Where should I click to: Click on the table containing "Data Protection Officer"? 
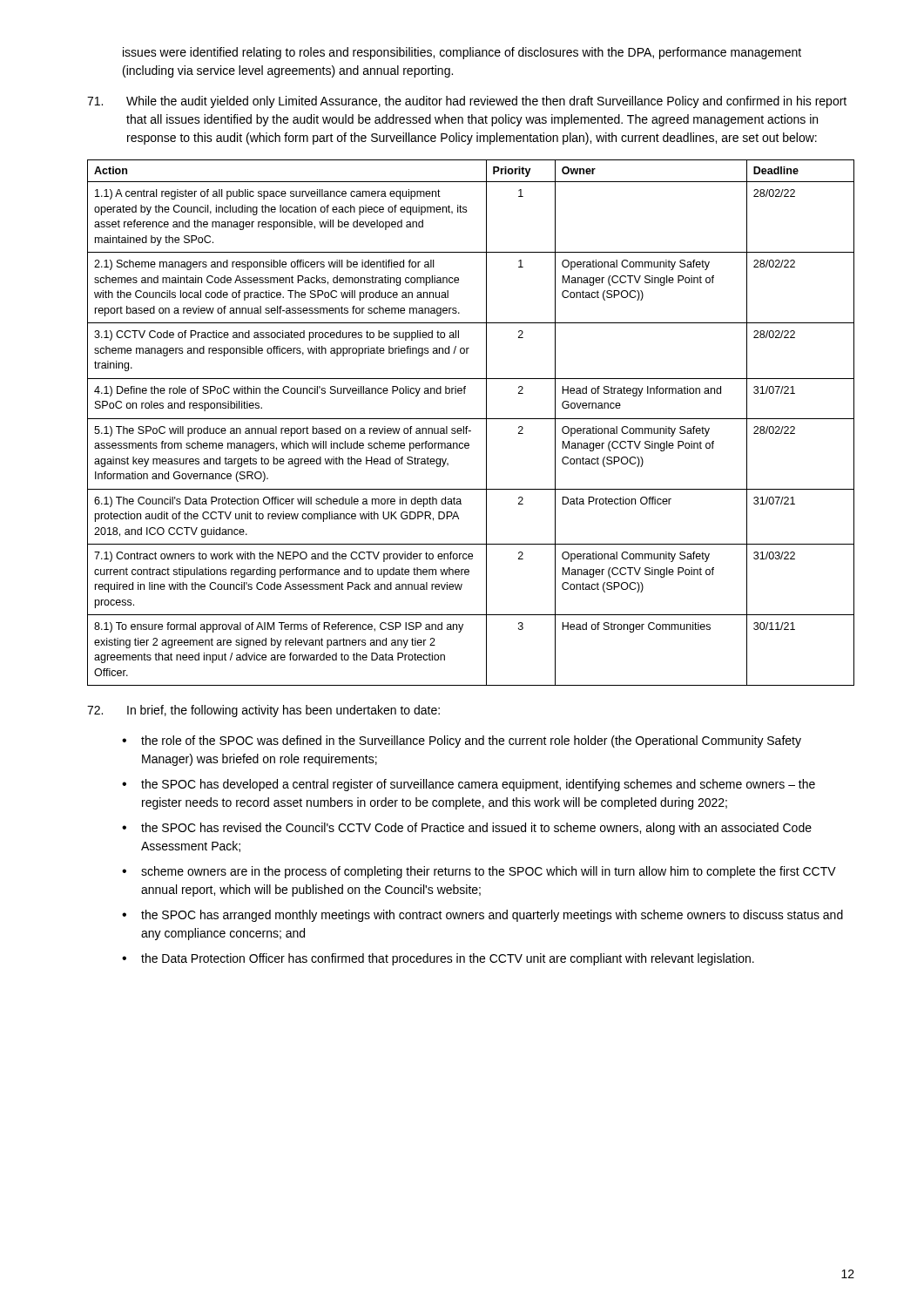[x=471, y=423]
